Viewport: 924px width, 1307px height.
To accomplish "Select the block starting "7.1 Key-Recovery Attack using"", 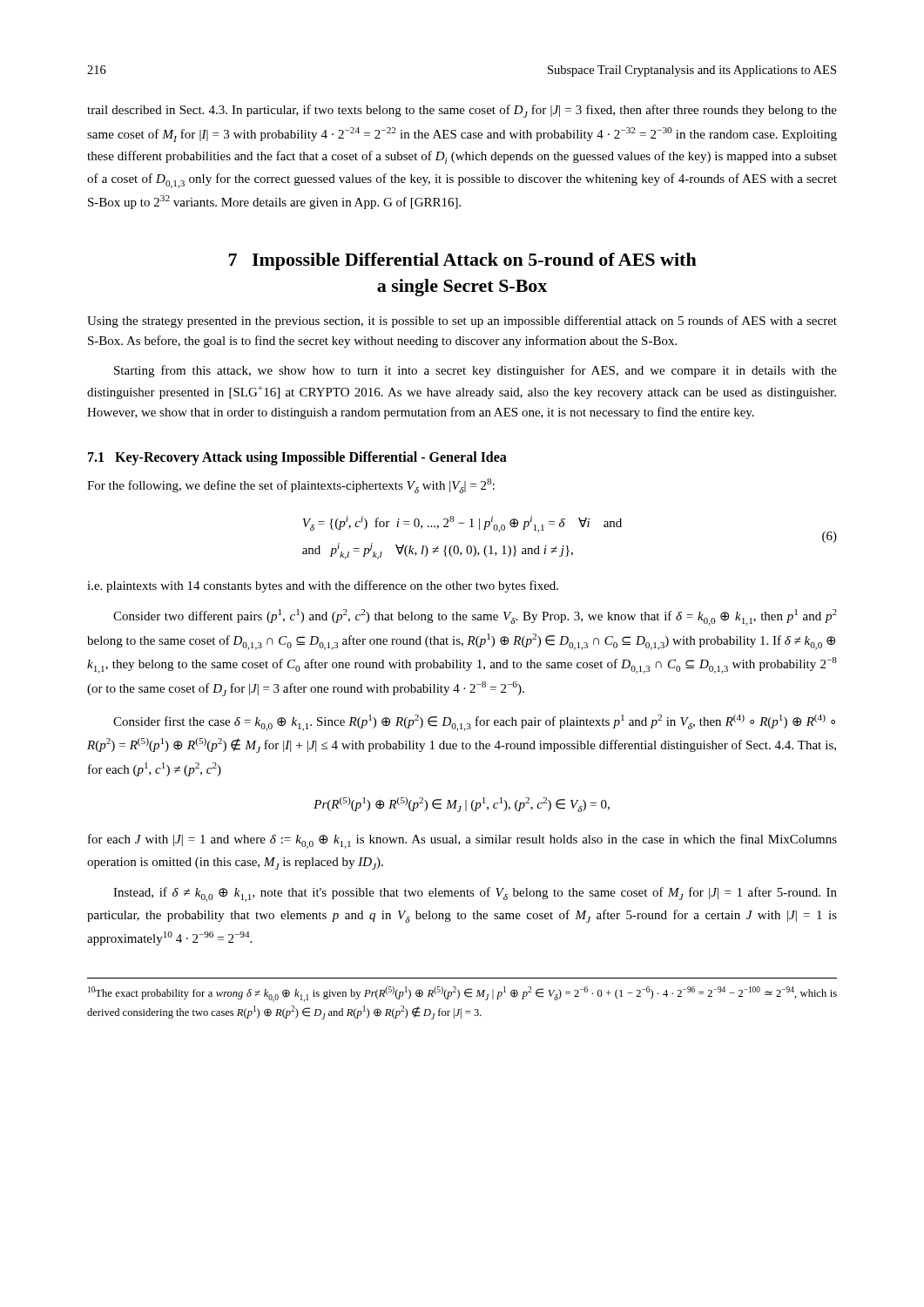I will 297,457.
